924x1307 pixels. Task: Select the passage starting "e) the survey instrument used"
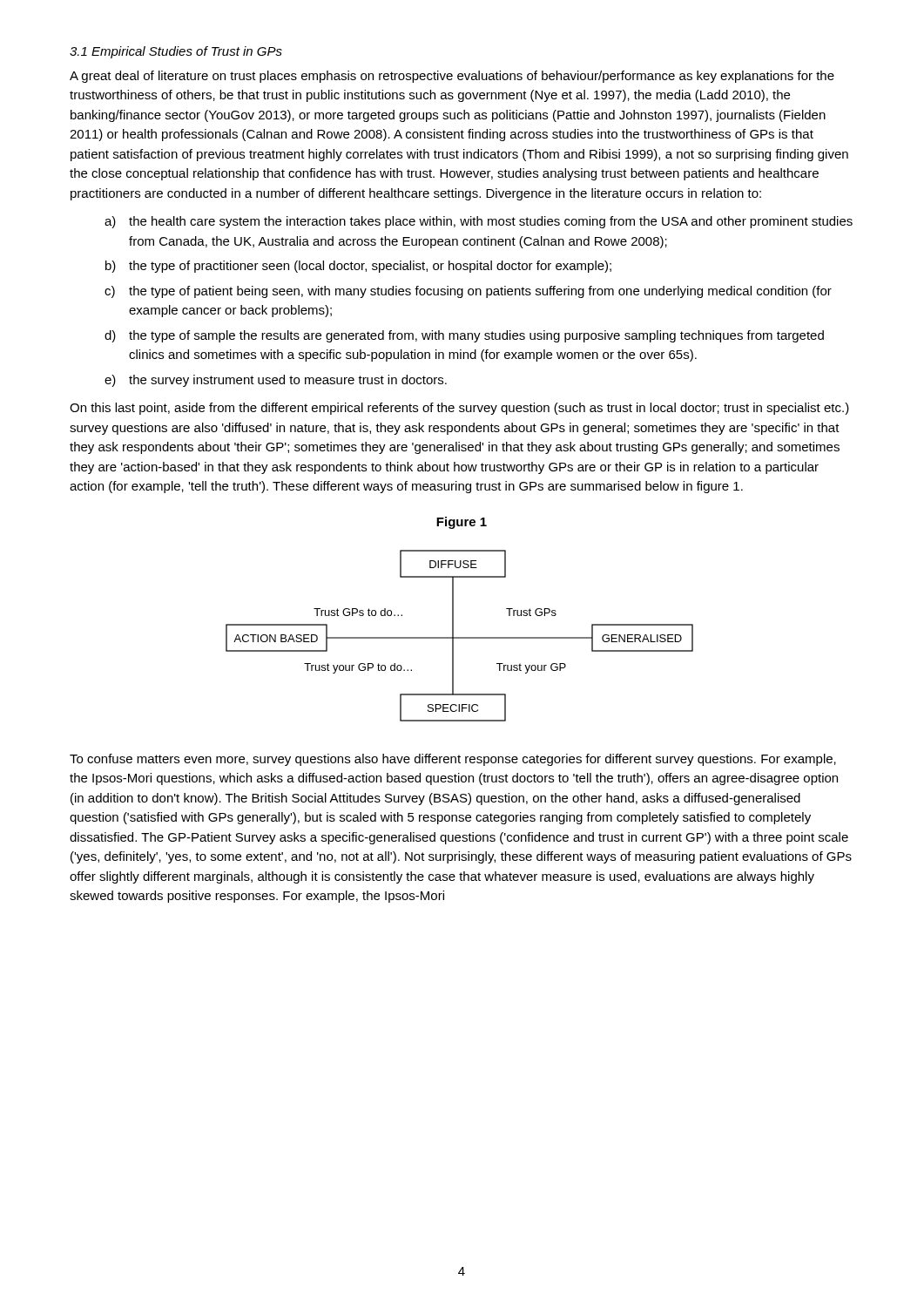[x=276, y=381]
